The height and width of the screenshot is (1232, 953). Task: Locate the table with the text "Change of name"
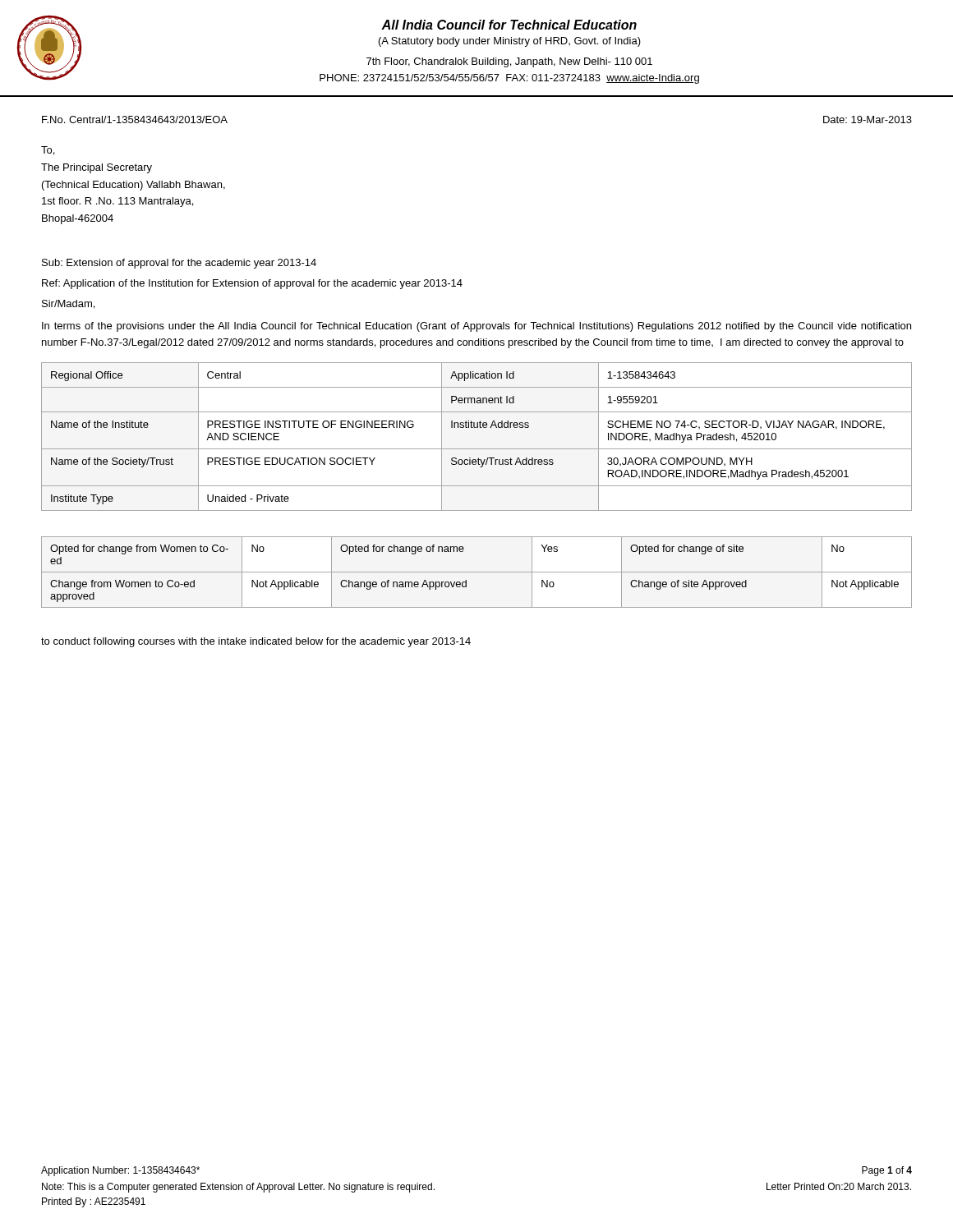[x=476, y=572]
